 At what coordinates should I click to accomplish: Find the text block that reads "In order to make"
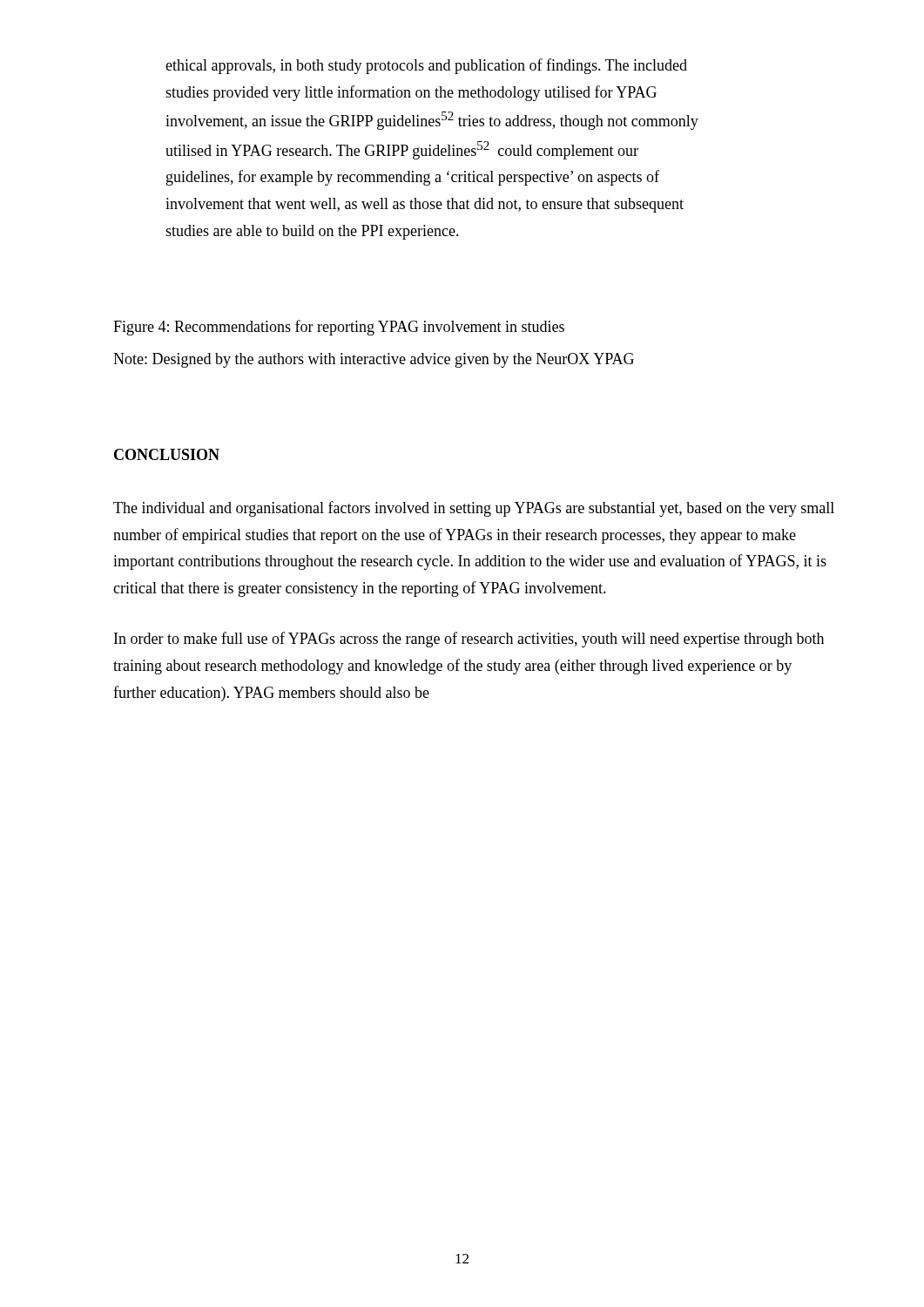(469, 666)
